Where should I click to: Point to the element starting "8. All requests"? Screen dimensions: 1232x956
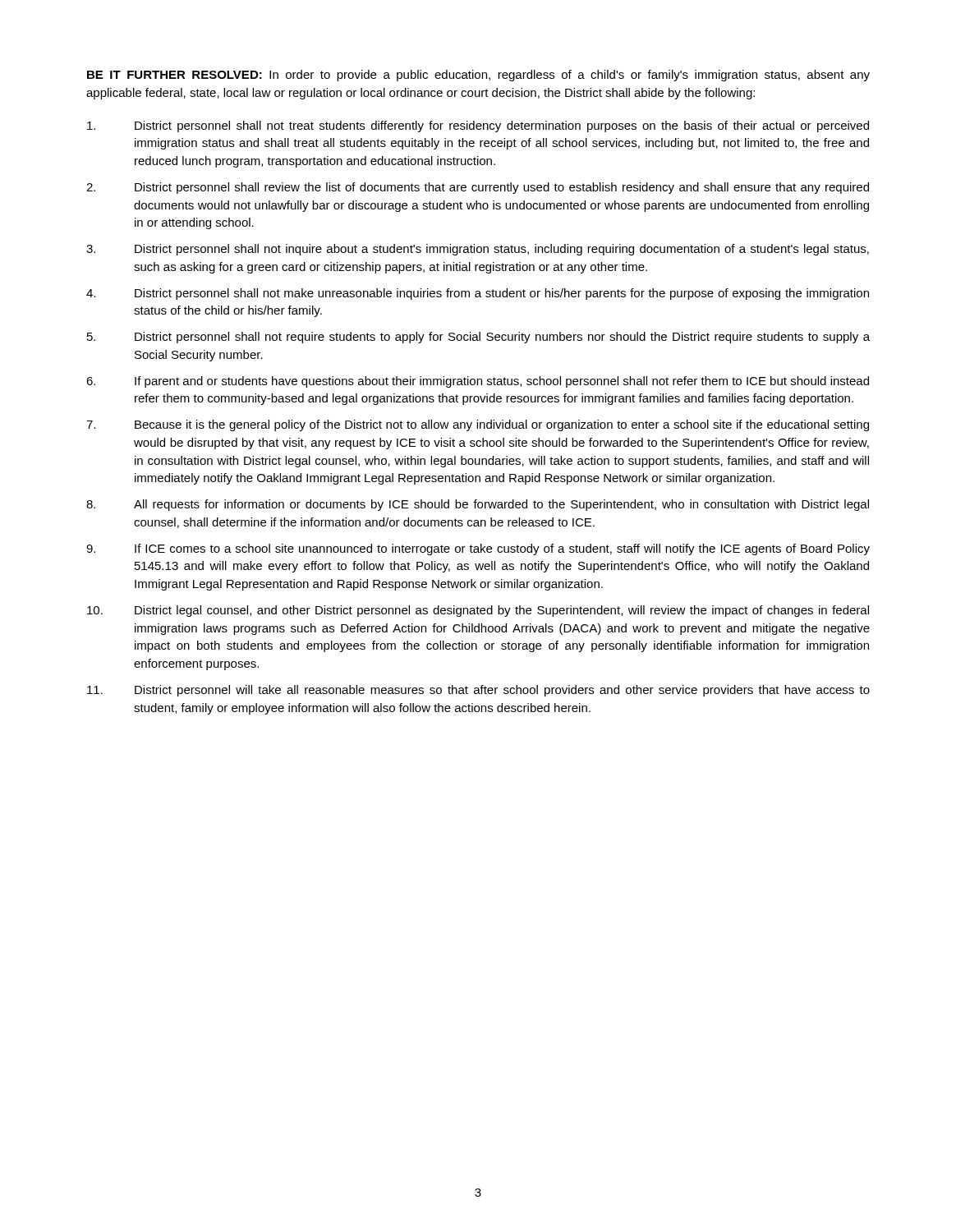coord(478,513)
